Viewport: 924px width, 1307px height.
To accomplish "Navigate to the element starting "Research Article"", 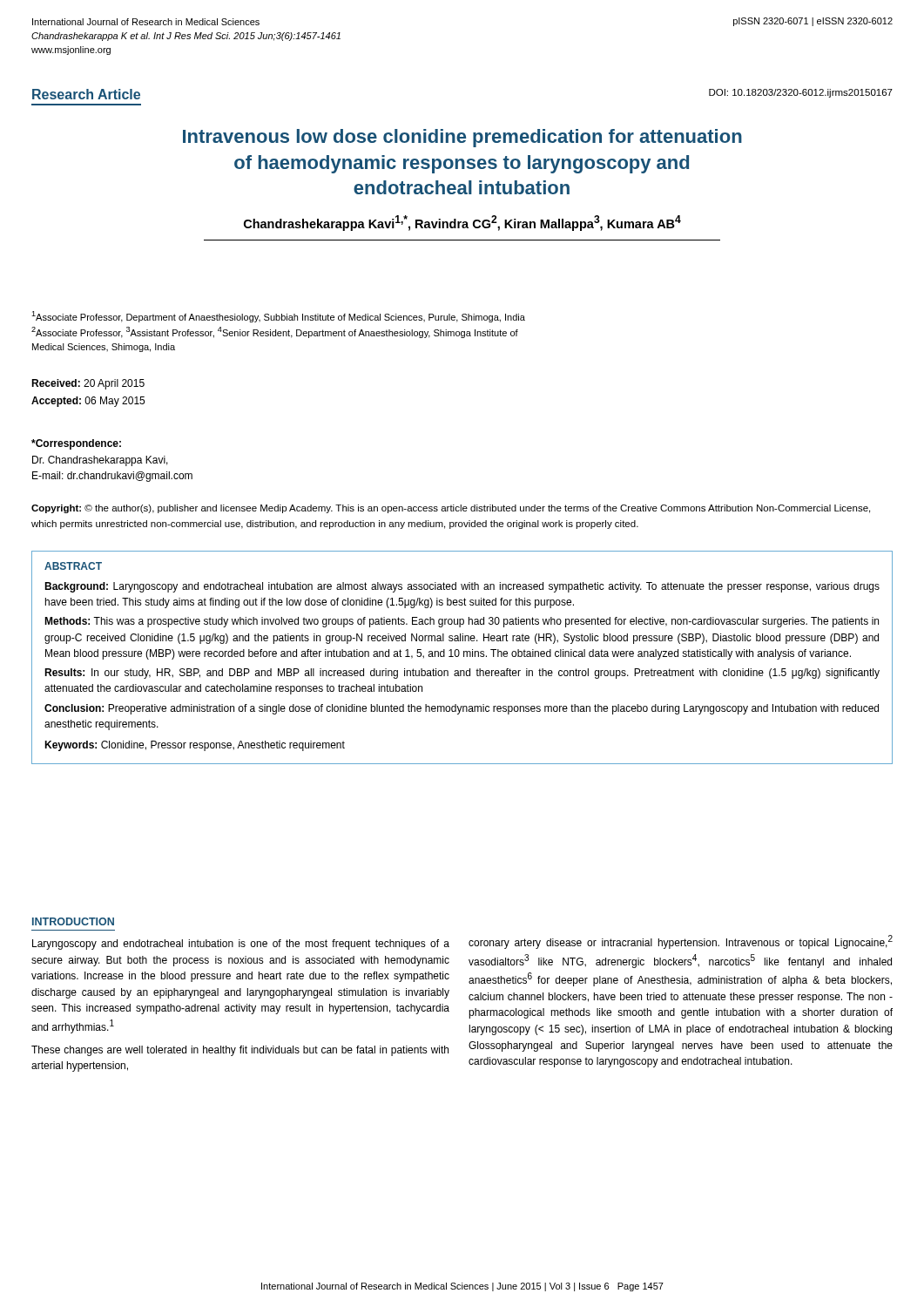I will pos(86,95).
